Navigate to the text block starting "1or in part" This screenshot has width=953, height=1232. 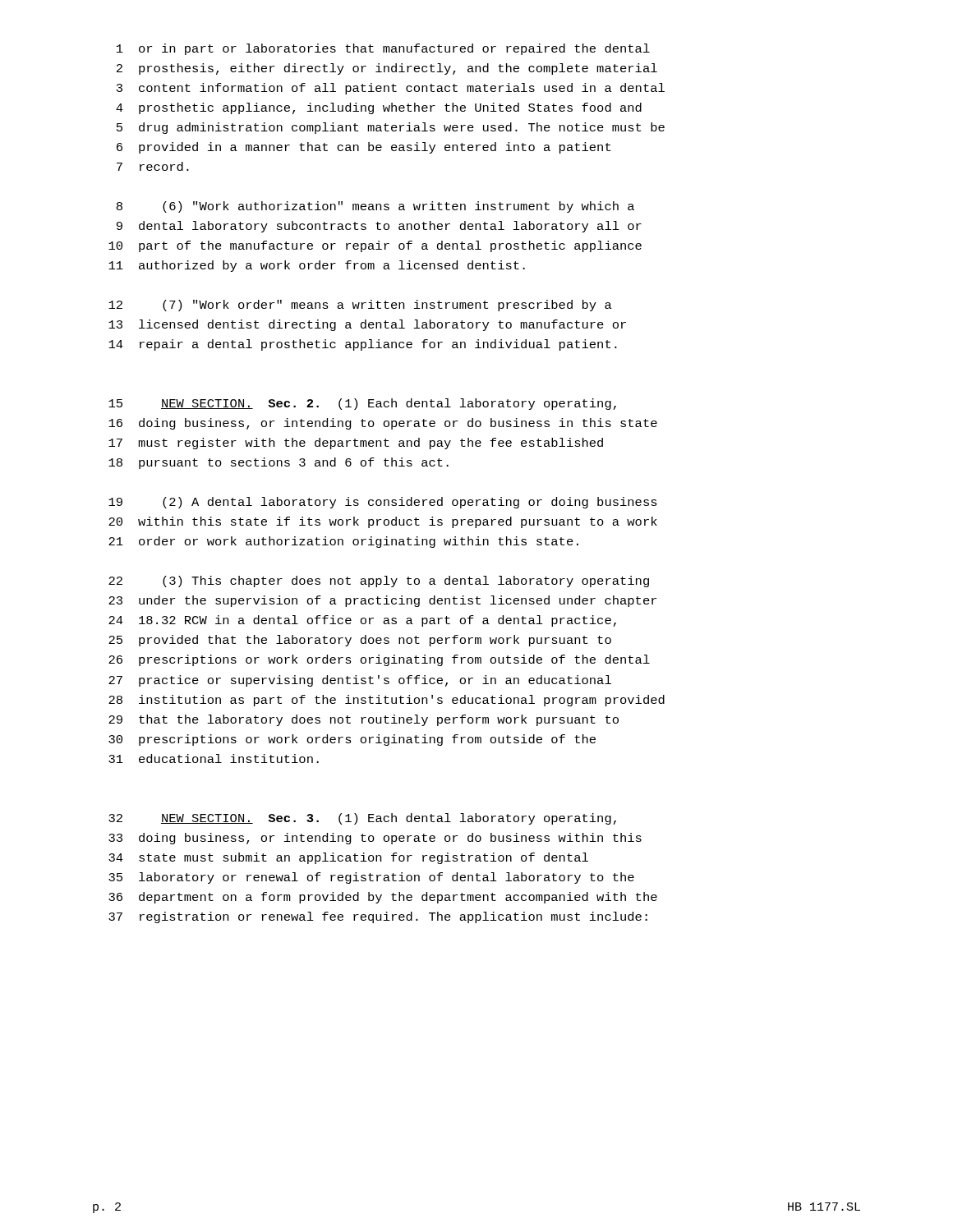pos(476,108)
